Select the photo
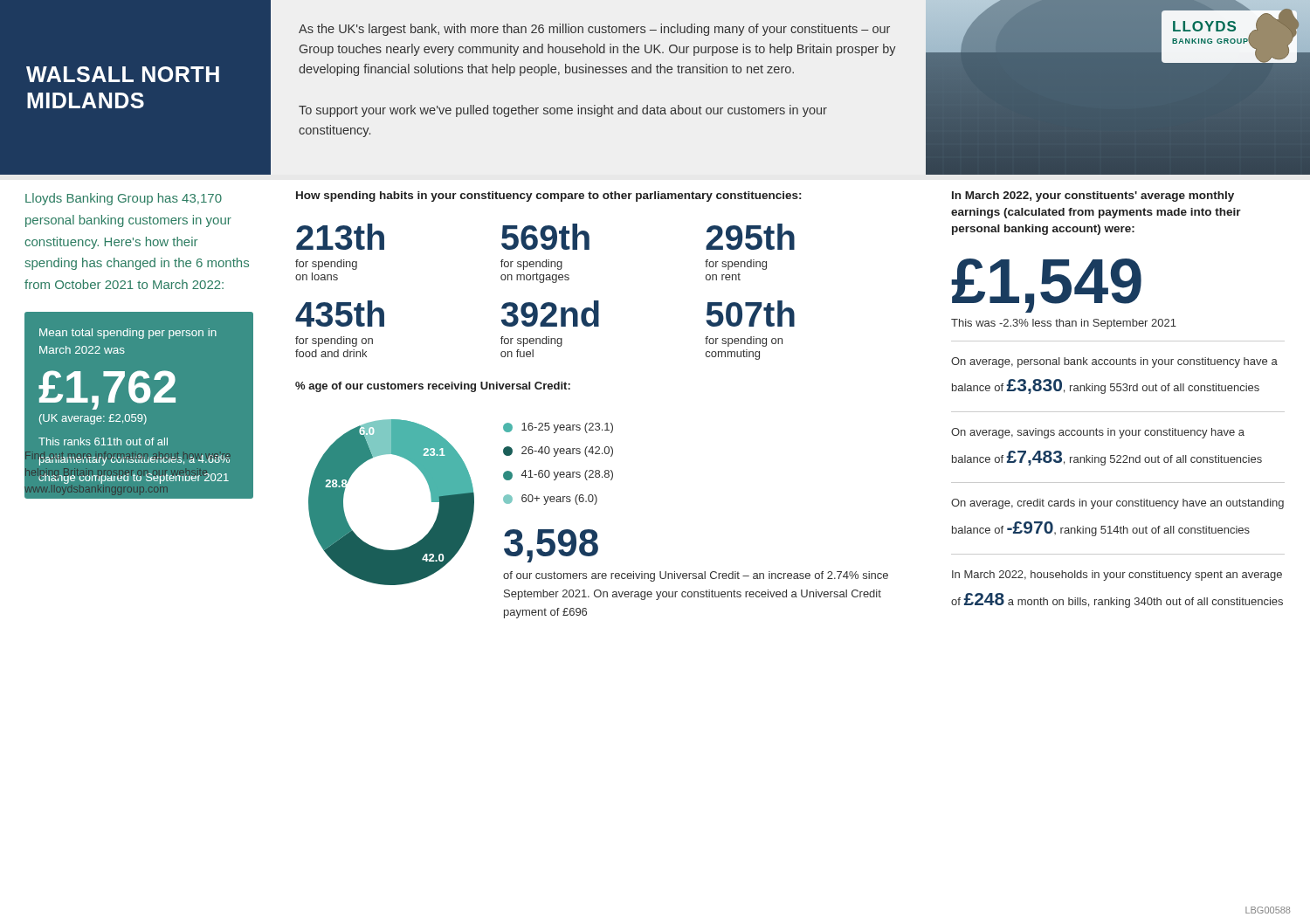Image resolution: width=1310 pixels, height=924 pixels. coord(1118,87)
